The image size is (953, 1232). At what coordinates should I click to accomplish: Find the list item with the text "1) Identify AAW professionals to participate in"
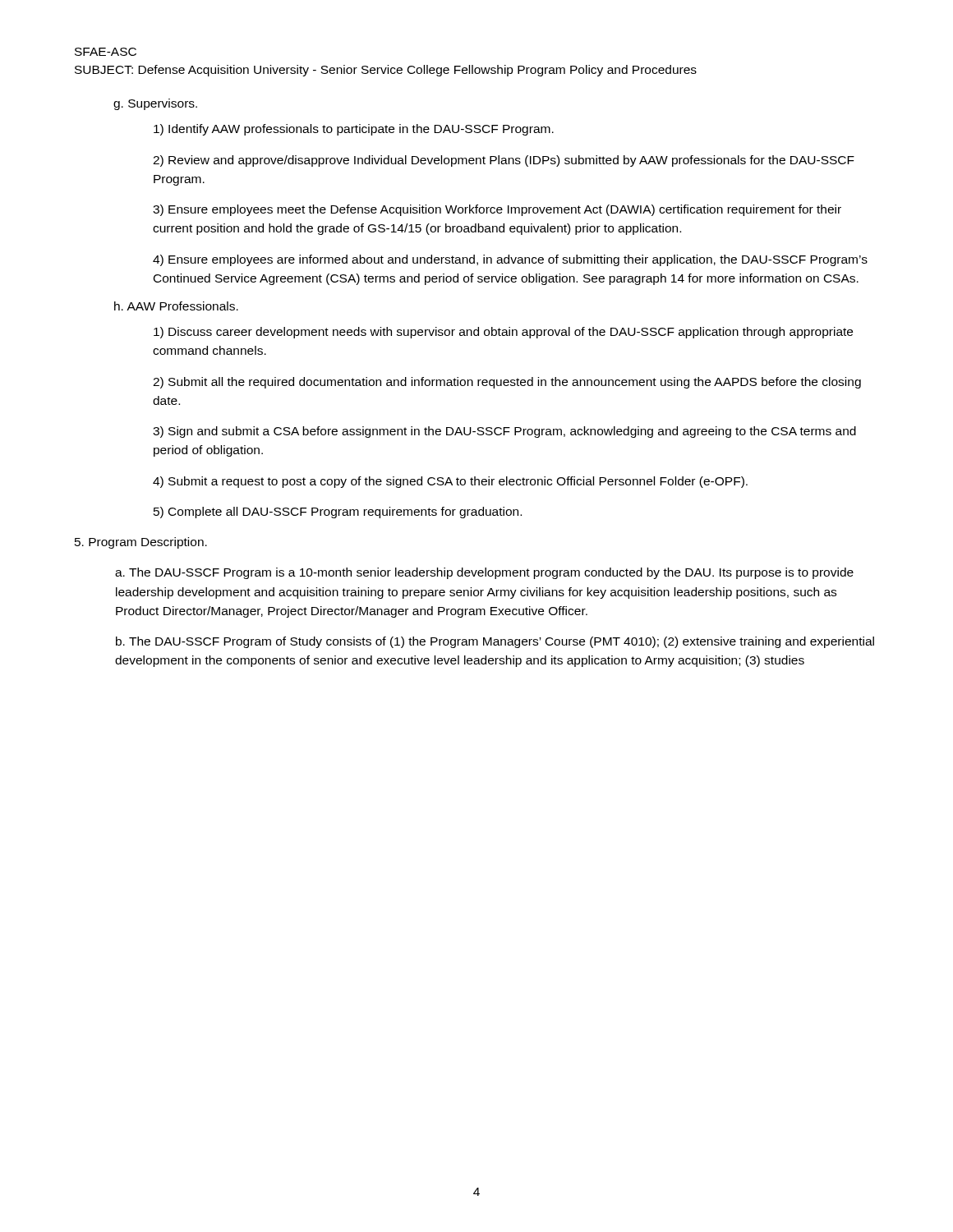point(354,129)
